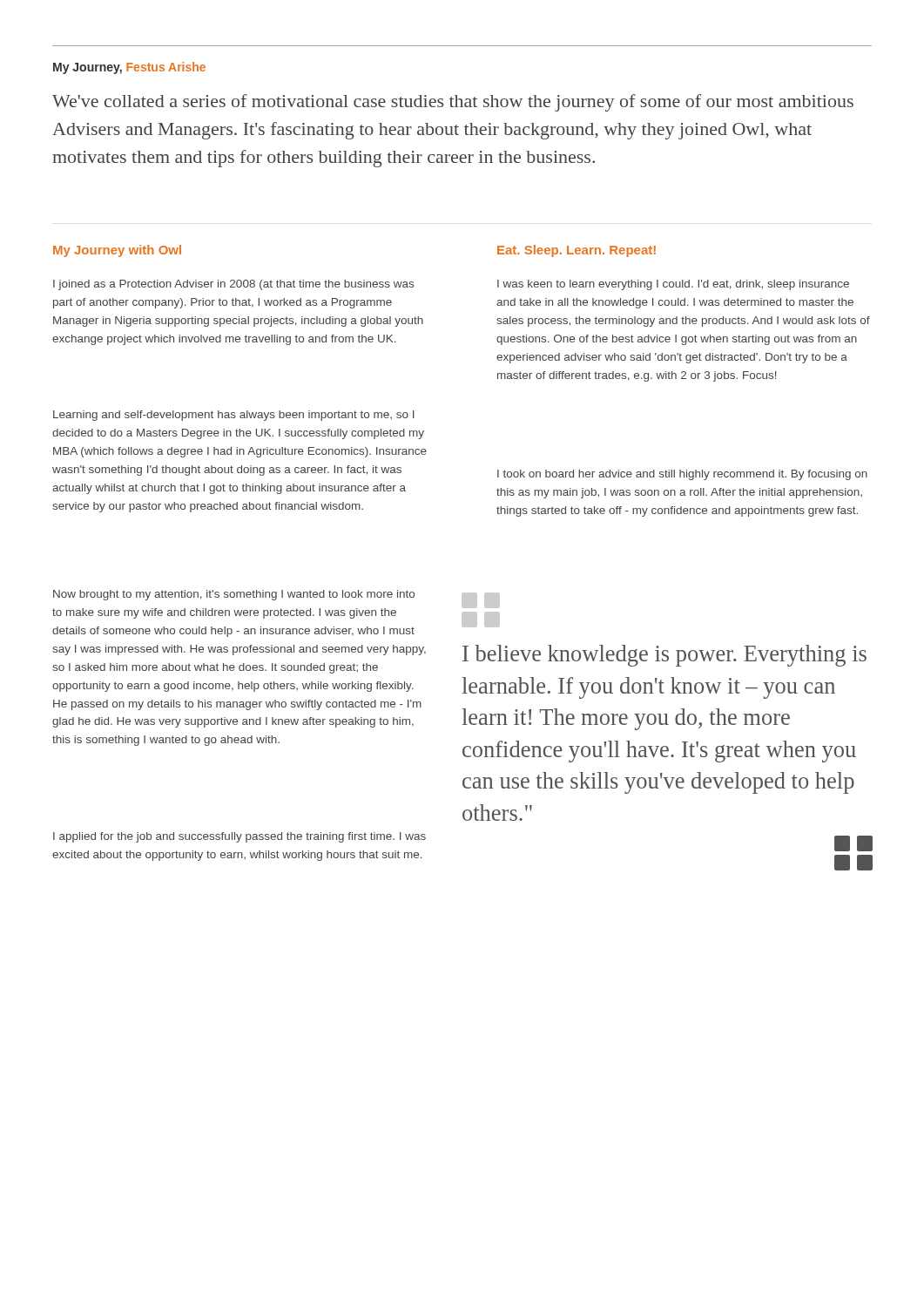Select the text block with the text "I applied for the"
924x1307 pixels.
pyautogui.click(x=240, y=846)
